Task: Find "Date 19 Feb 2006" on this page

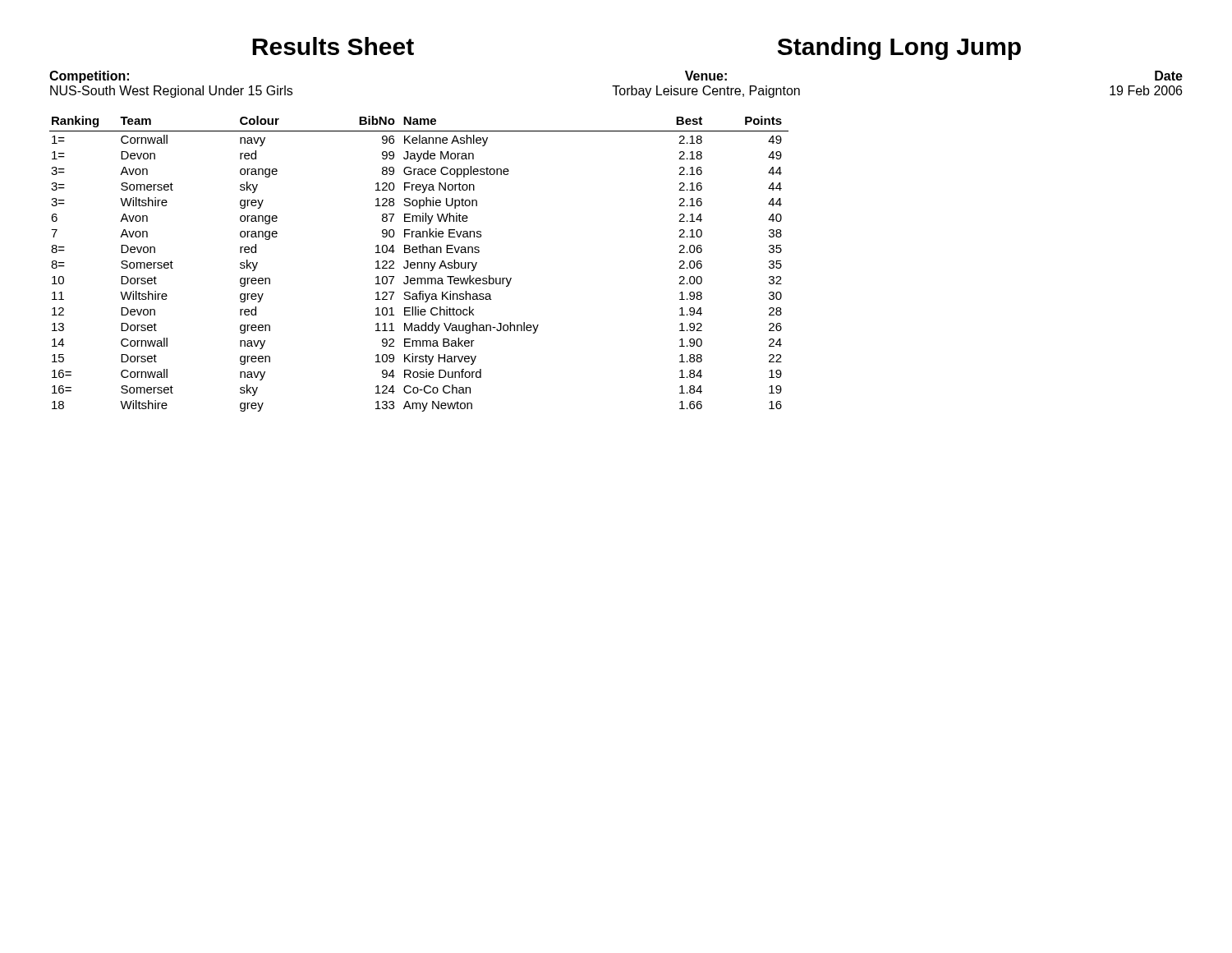Action: 1146,83
